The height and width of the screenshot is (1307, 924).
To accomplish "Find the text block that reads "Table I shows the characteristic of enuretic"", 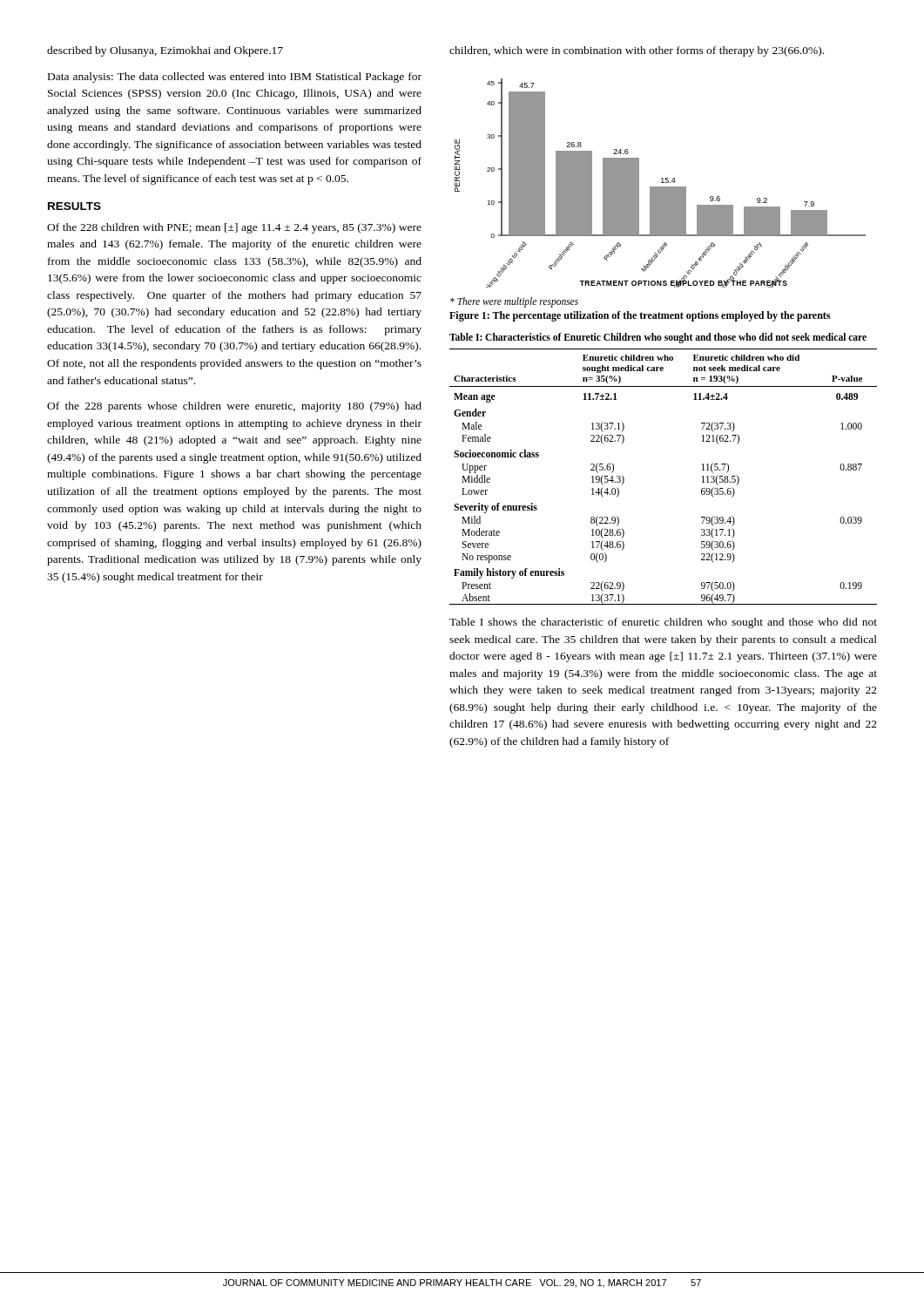I will (663, 681).
